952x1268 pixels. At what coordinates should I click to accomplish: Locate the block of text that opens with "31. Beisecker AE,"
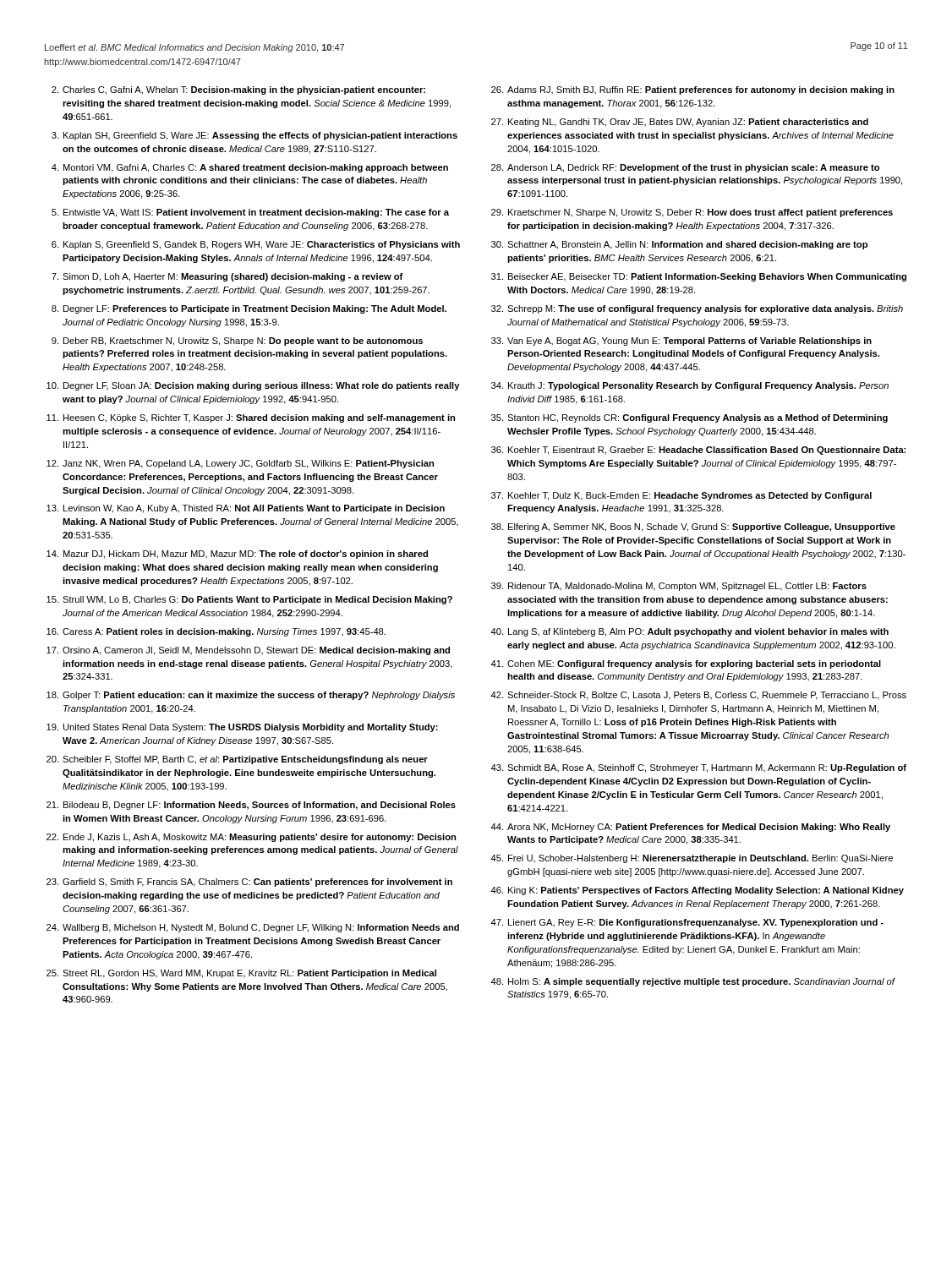[698, 284]
